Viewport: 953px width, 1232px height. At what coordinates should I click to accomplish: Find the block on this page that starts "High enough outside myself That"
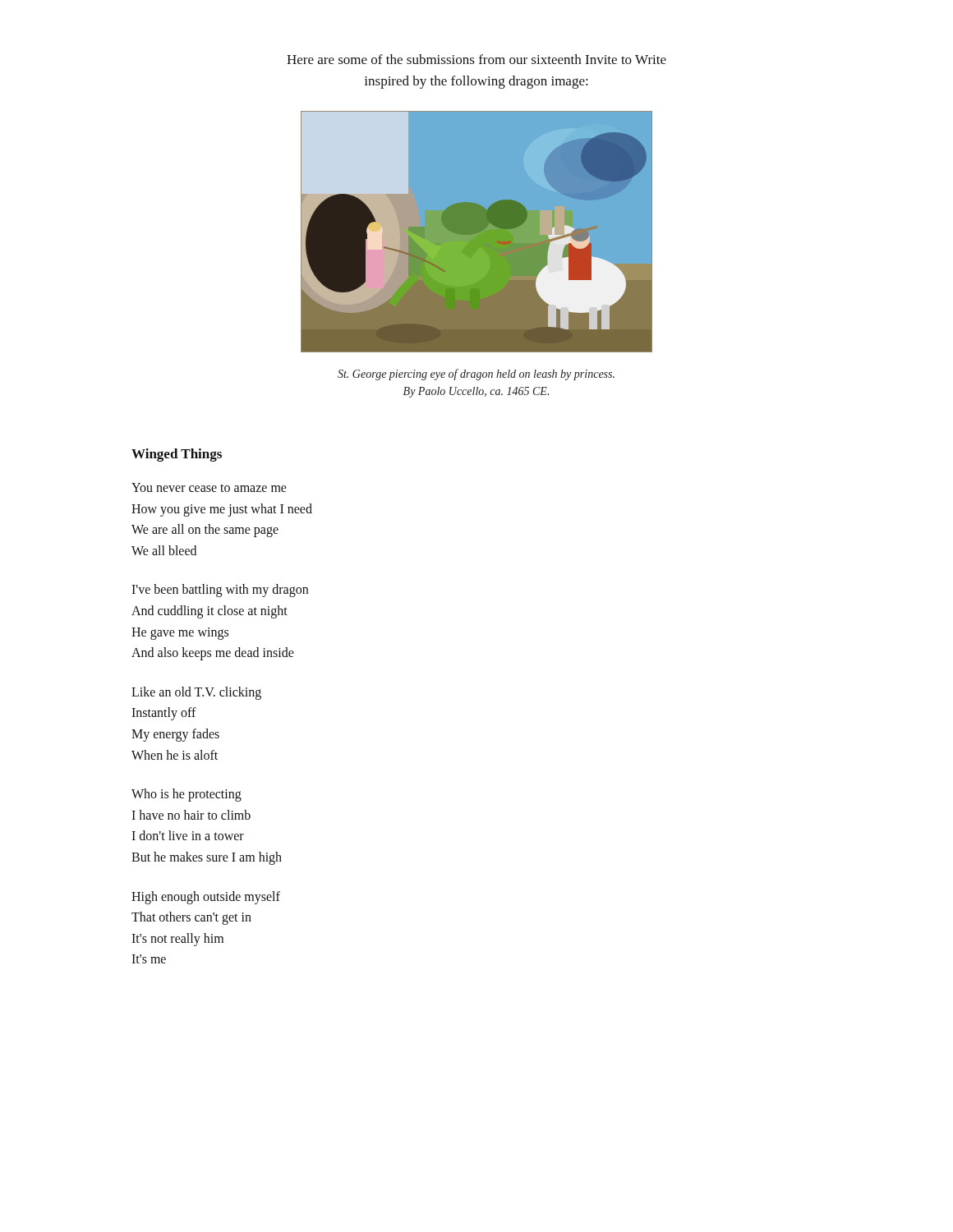click(x=206, y=928)
